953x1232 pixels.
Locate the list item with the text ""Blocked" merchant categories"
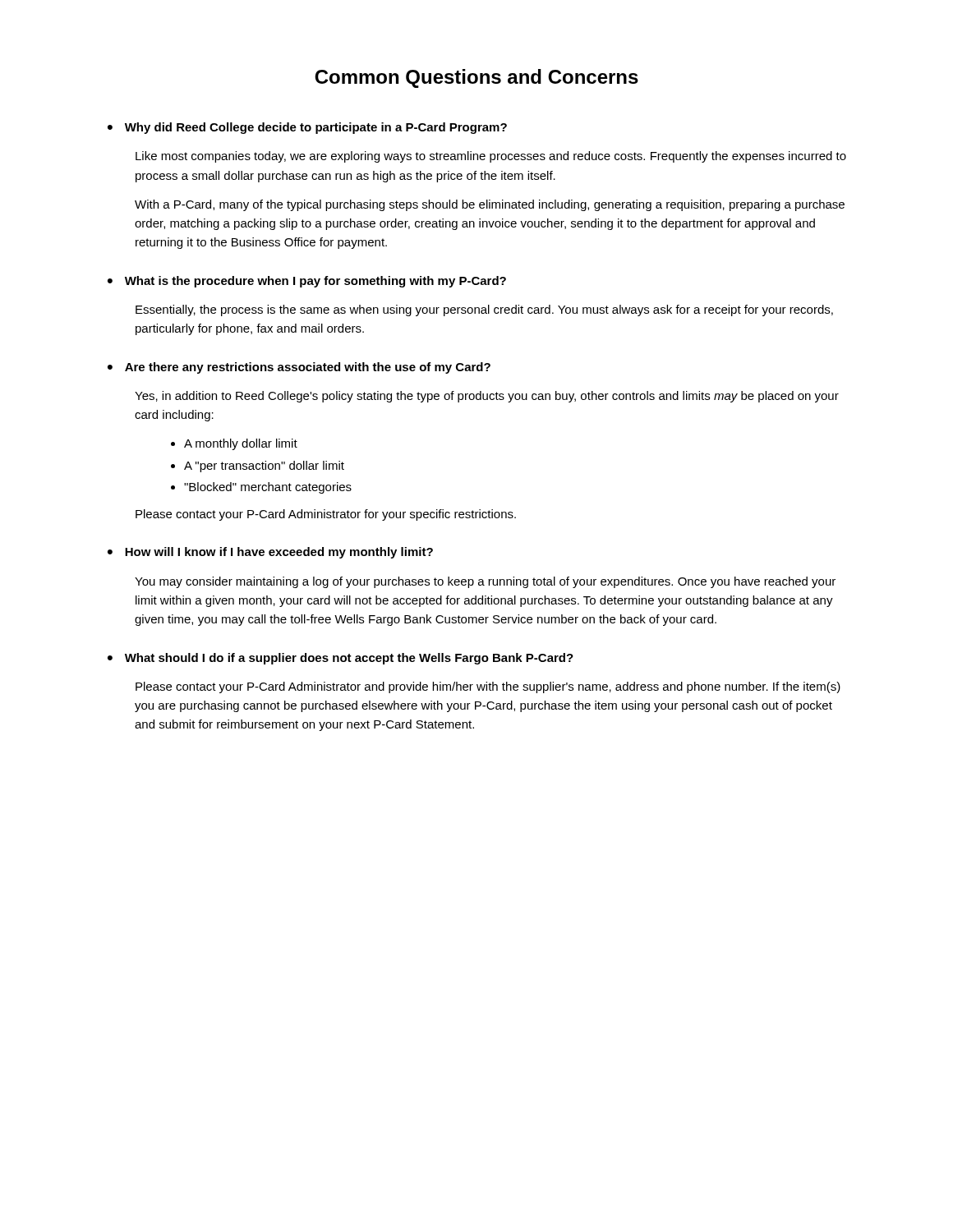[268, 487]
